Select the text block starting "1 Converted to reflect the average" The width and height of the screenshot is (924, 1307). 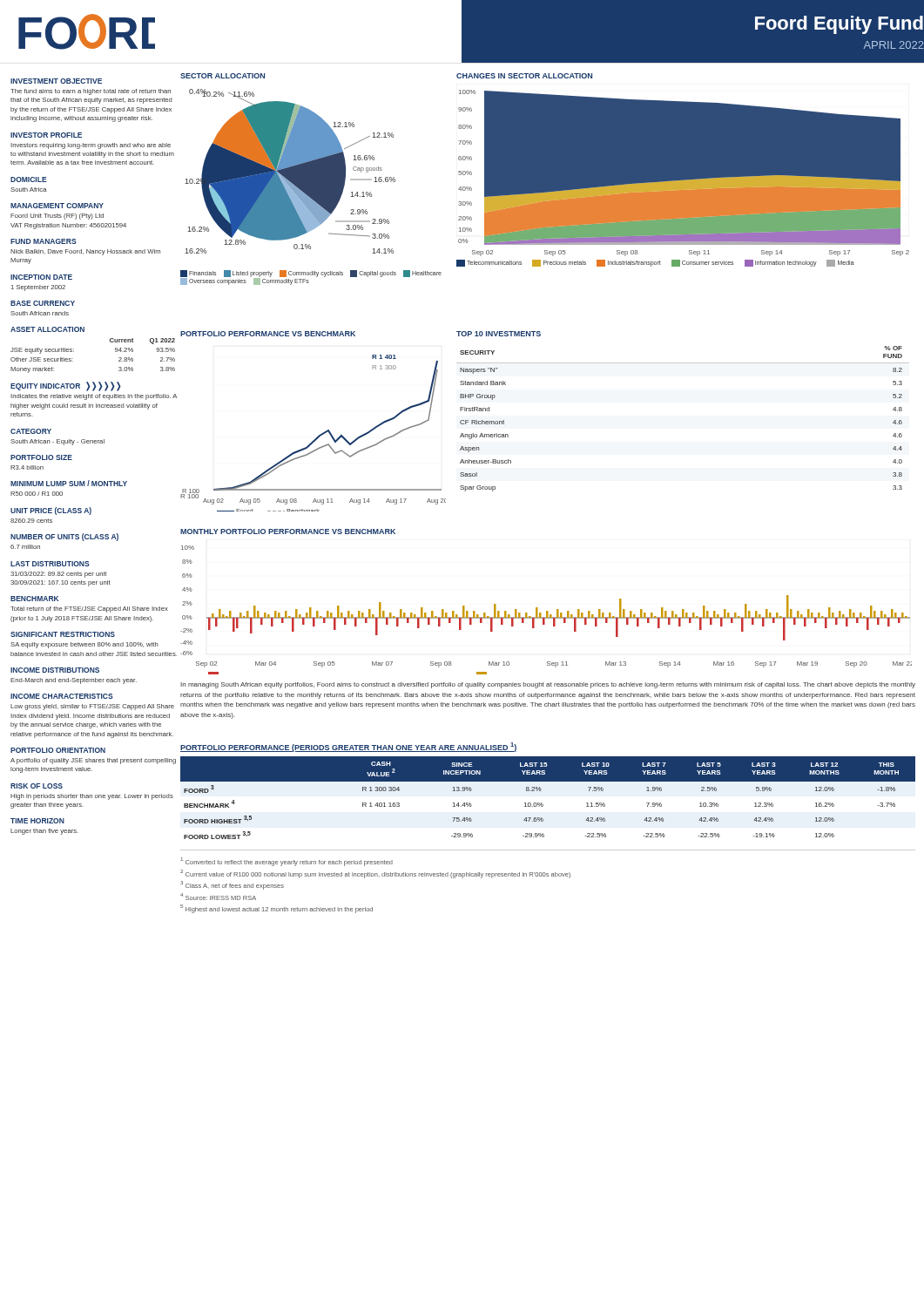pos(287,861)
